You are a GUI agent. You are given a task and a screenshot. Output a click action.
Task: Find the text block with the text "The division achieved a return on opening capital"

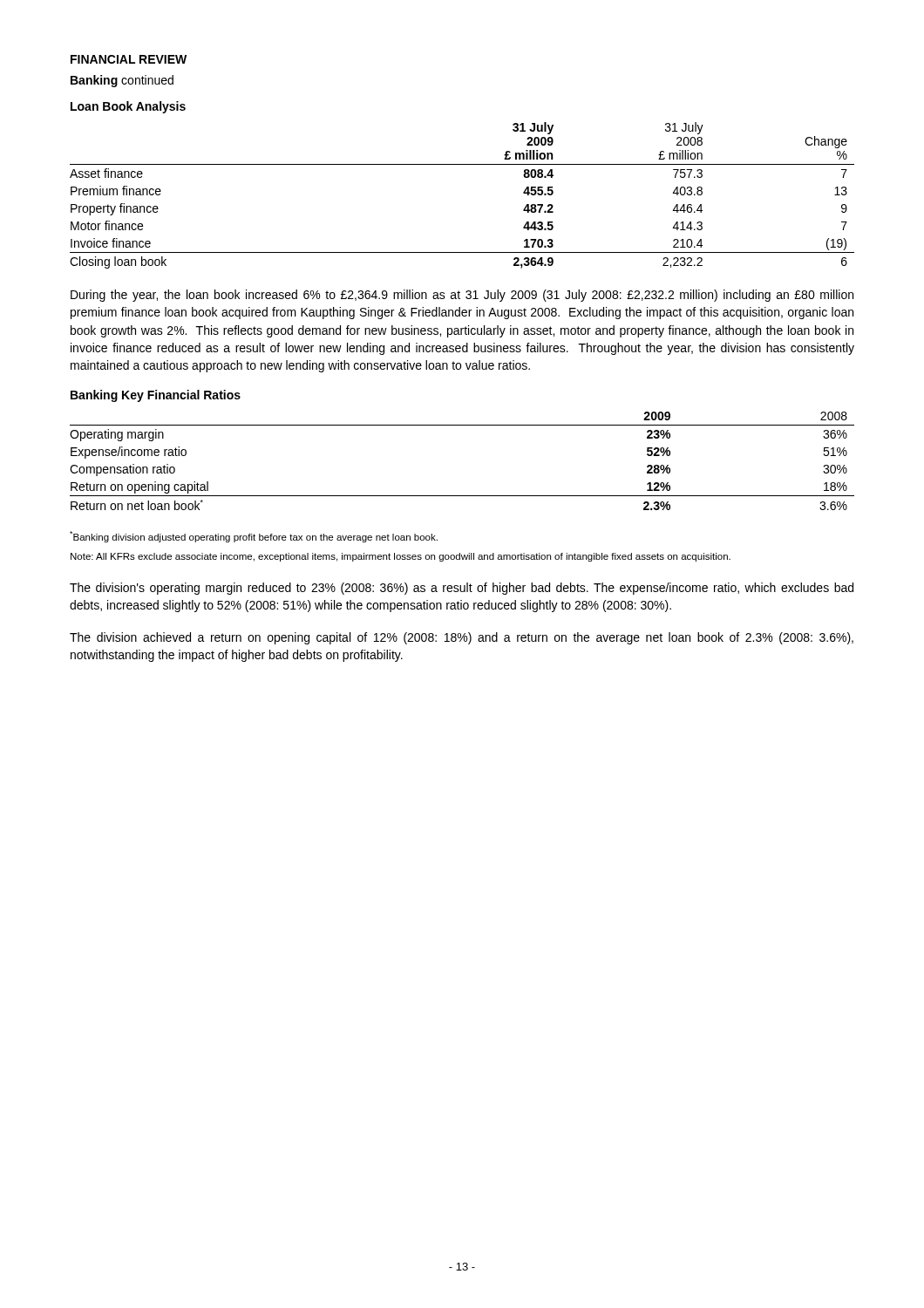[x=462, y=646]
